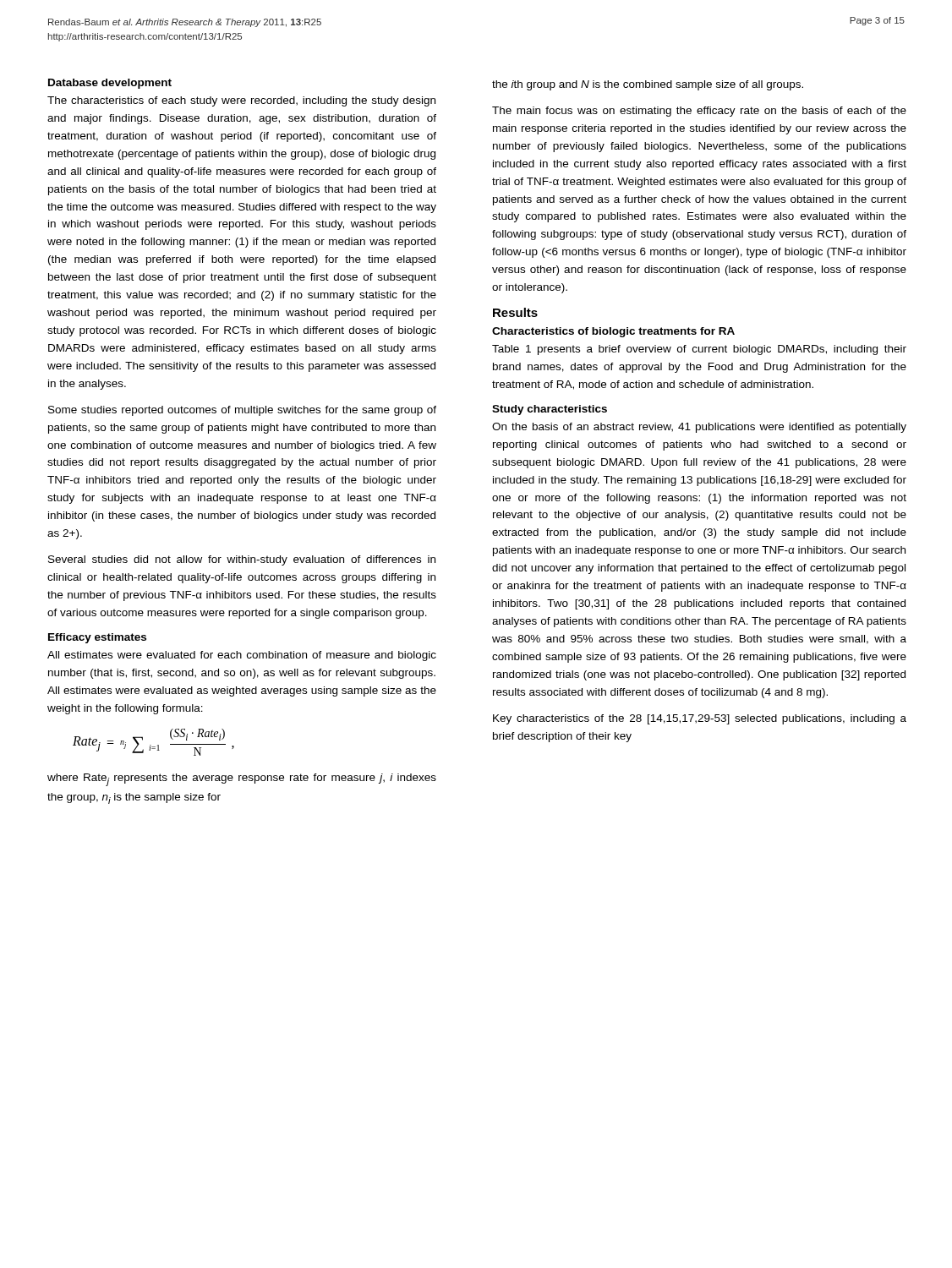The height and width of the screenshot is (1268, 952).
Task: Find the block on this page that starts "The main focus was on"
Action: click(x=699, y=199)
